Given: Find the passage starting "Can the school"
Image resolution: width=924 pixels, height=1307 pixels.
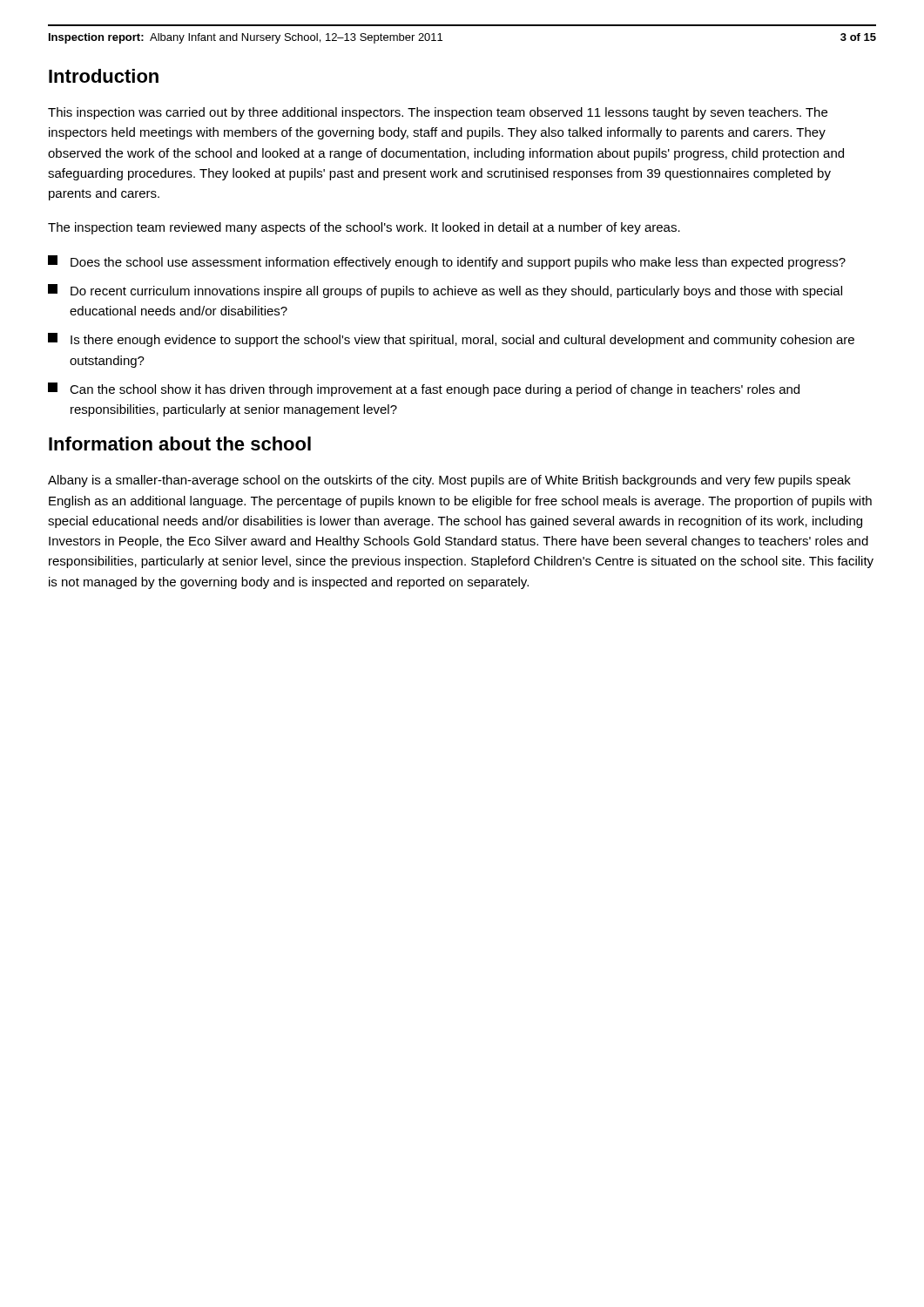Looking at the screenshot, I should [462, 399].
